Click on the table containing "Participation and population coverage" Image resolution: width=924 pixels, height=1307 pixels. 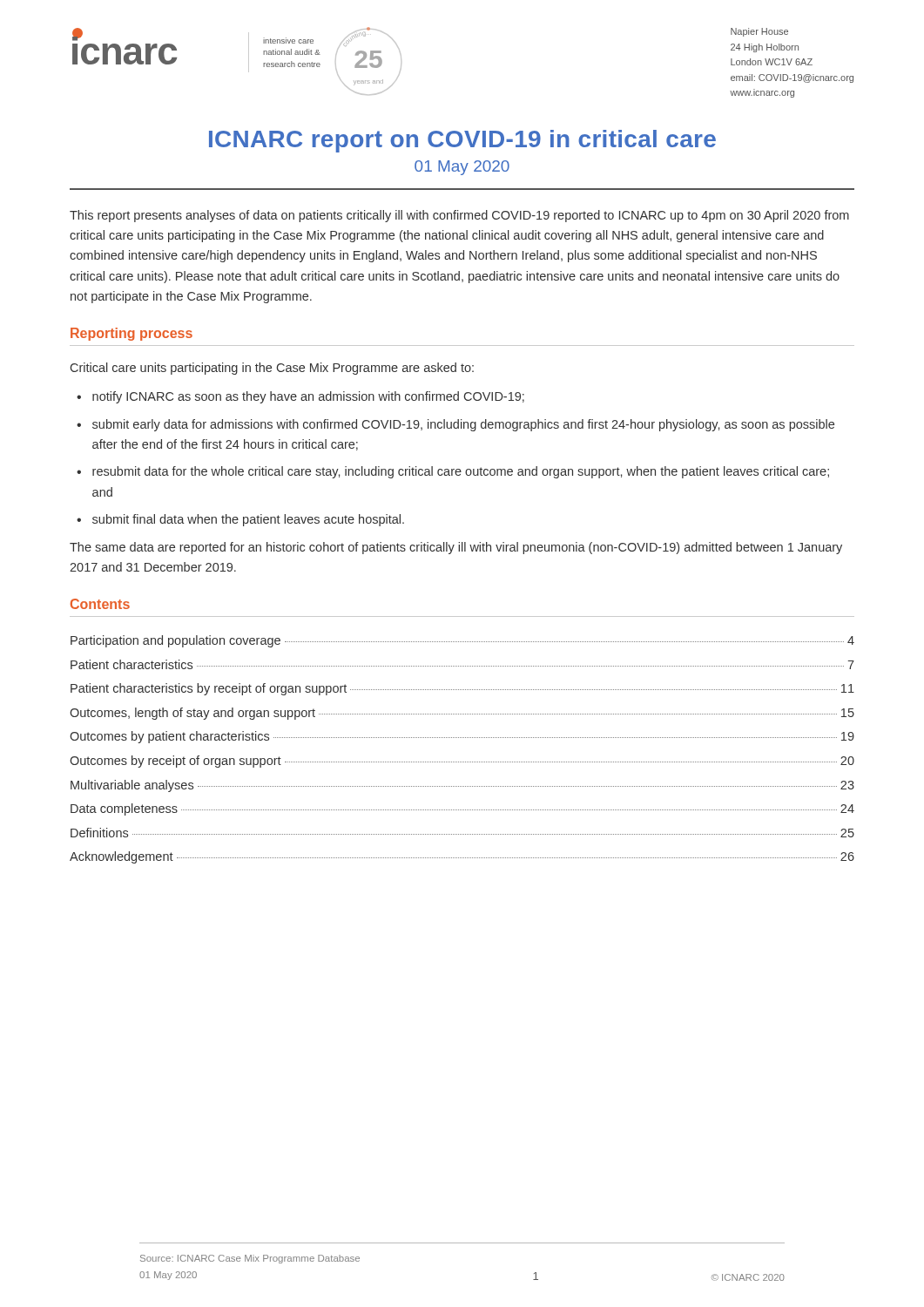pos(462,749)
